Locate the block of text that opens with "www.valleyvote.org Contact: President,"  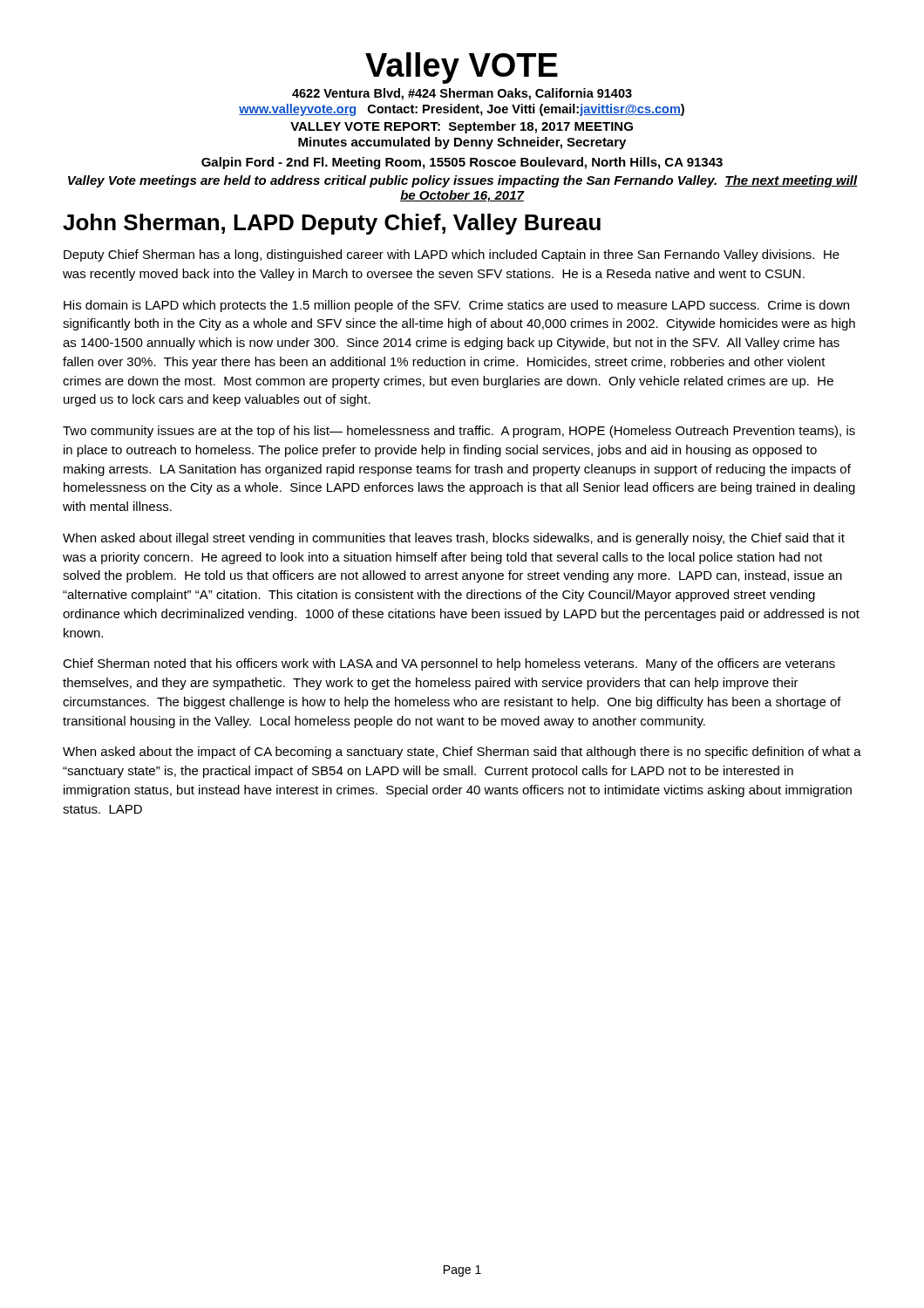462,109
